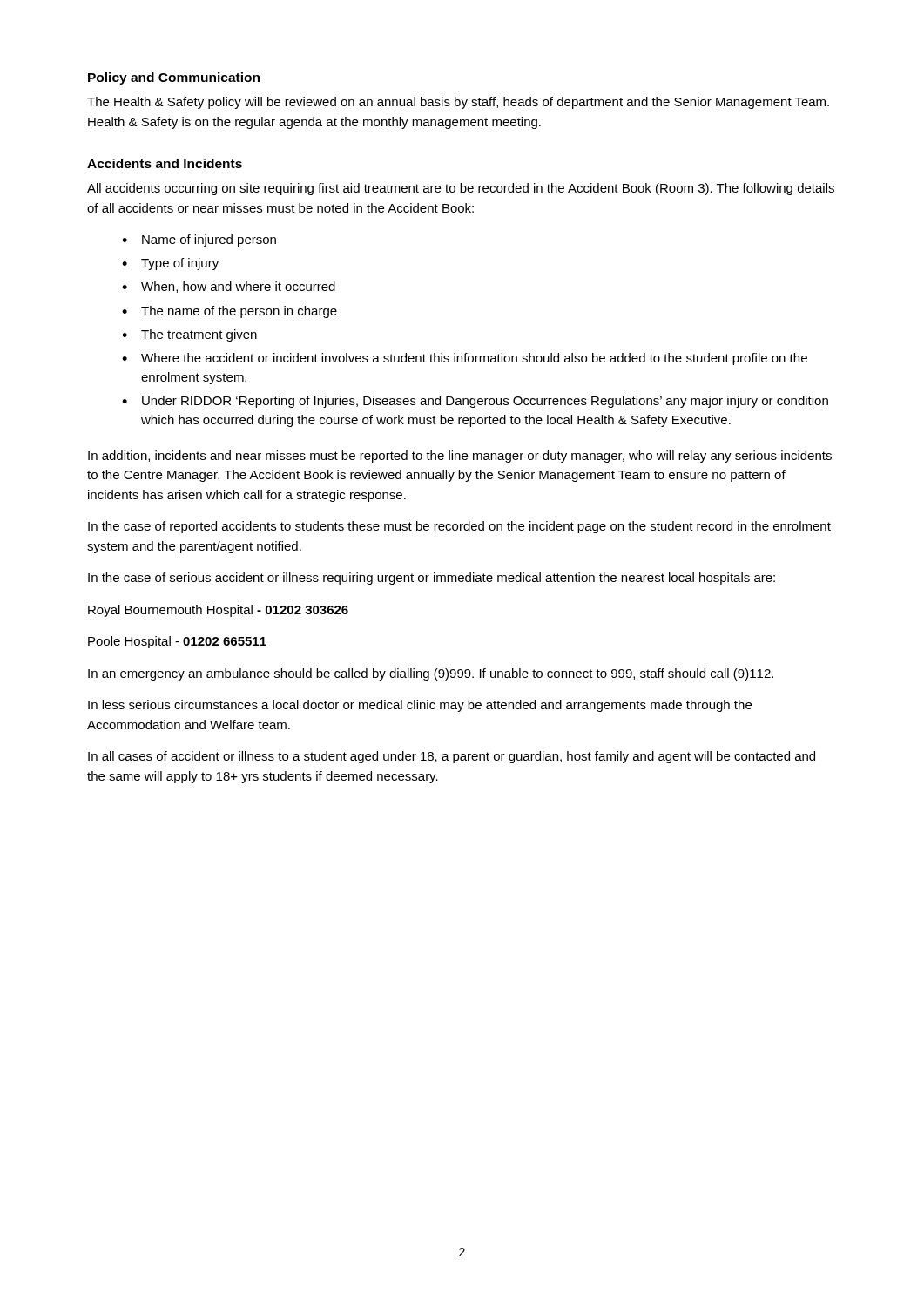Select the list item with the text "• Where the accident or"
The image size is (924, 1307).
click(479, 368)
